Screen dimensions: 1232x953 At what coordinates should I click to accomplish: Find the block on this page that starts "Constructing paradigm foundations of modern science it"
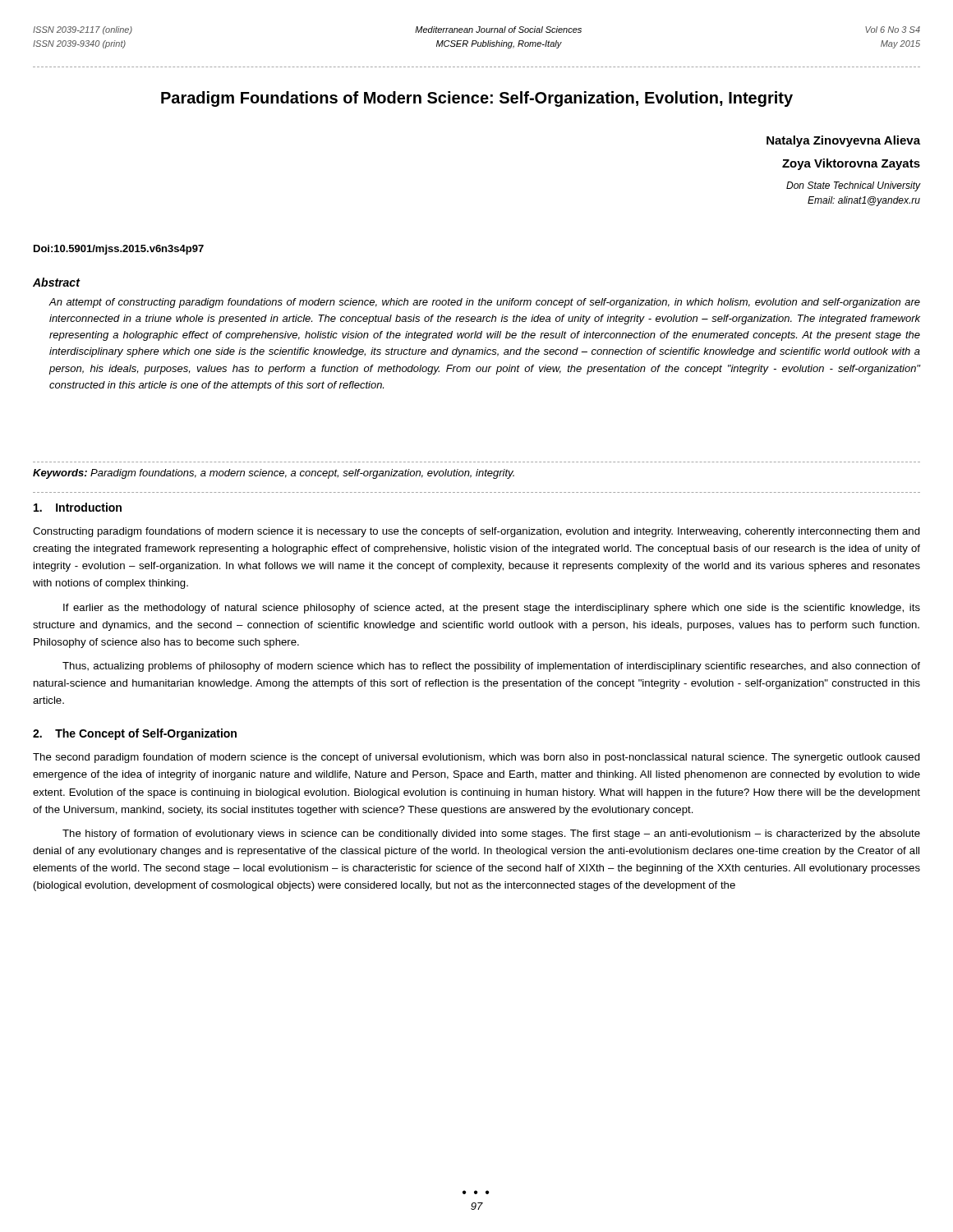click(476, 557)
